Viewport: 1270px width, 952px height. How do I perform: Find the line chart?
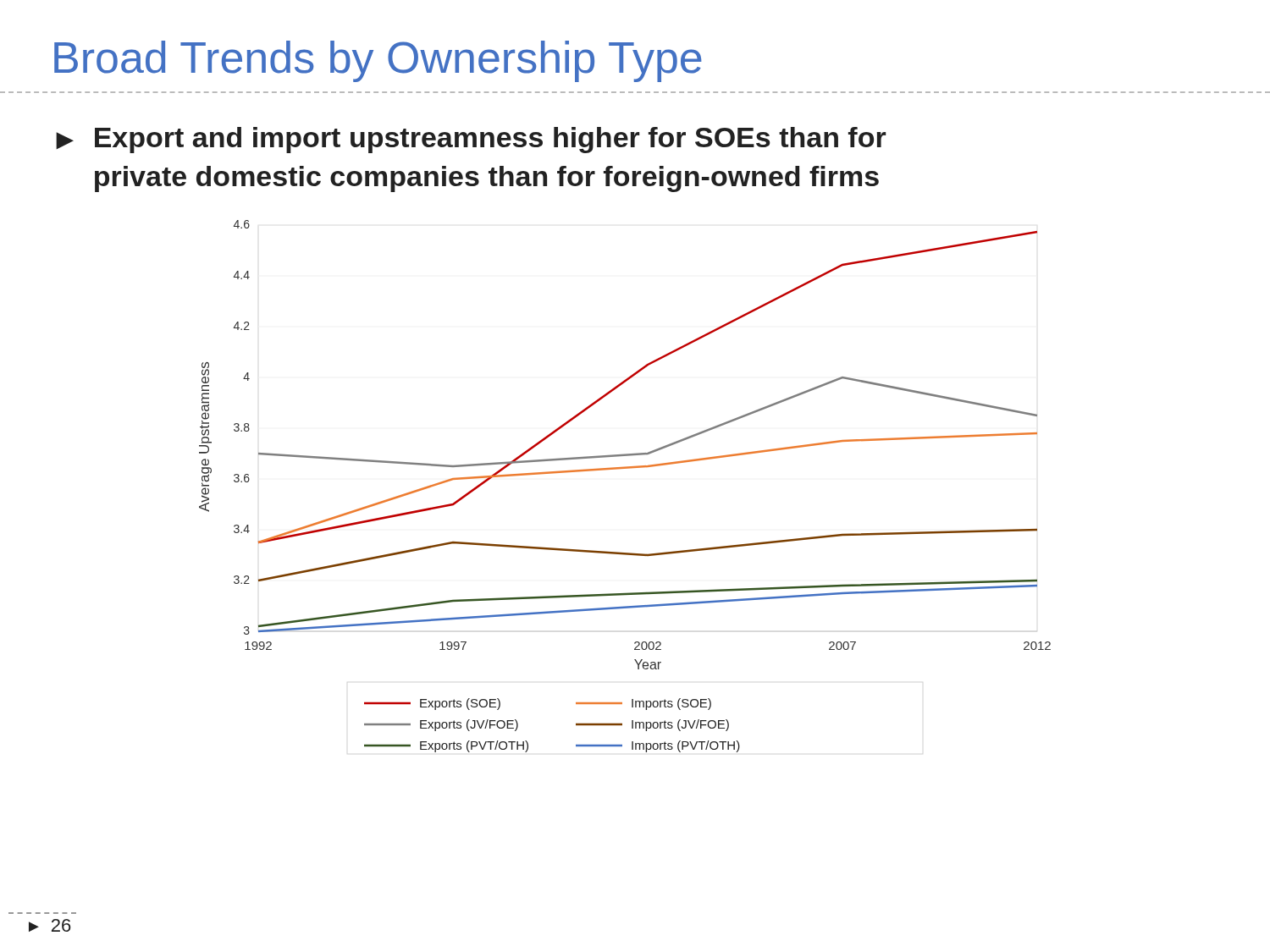[x=635, y=489]
